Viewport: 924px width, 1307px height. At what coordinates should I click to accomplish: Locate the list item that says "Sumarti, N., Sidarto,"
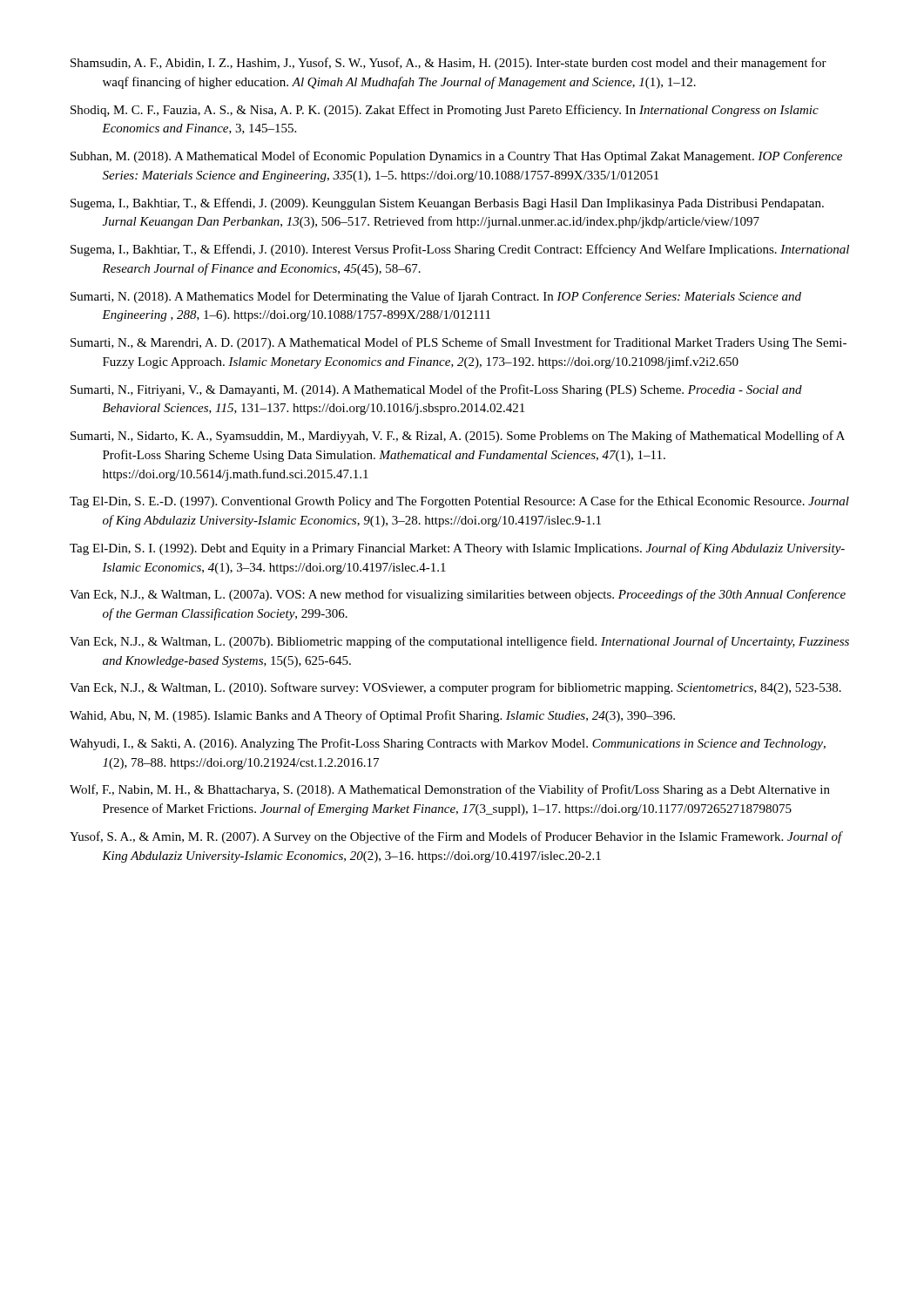(457, 455)
